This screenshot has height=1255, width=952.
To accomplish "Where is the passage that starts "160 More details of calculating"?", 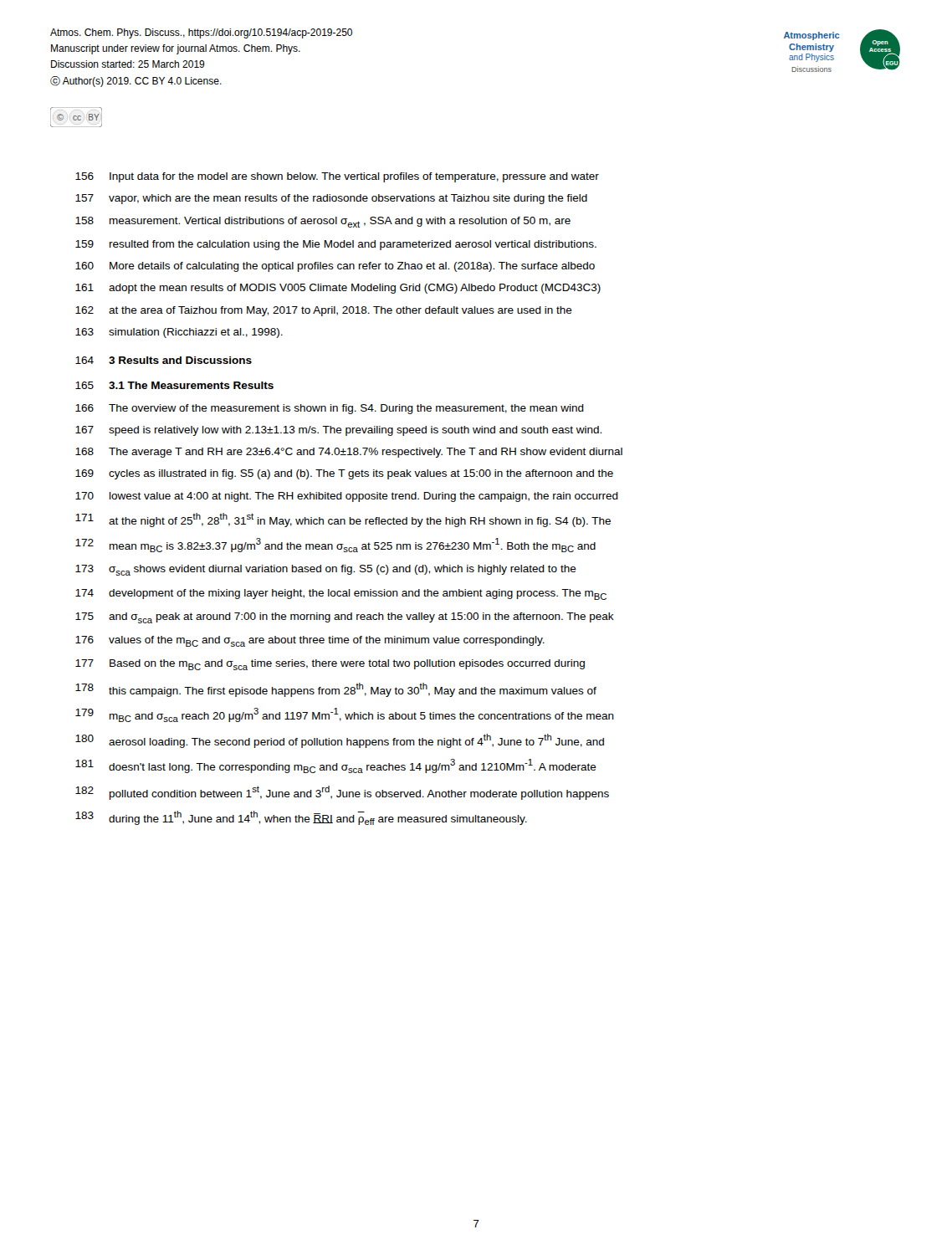I will coord(476,266).
